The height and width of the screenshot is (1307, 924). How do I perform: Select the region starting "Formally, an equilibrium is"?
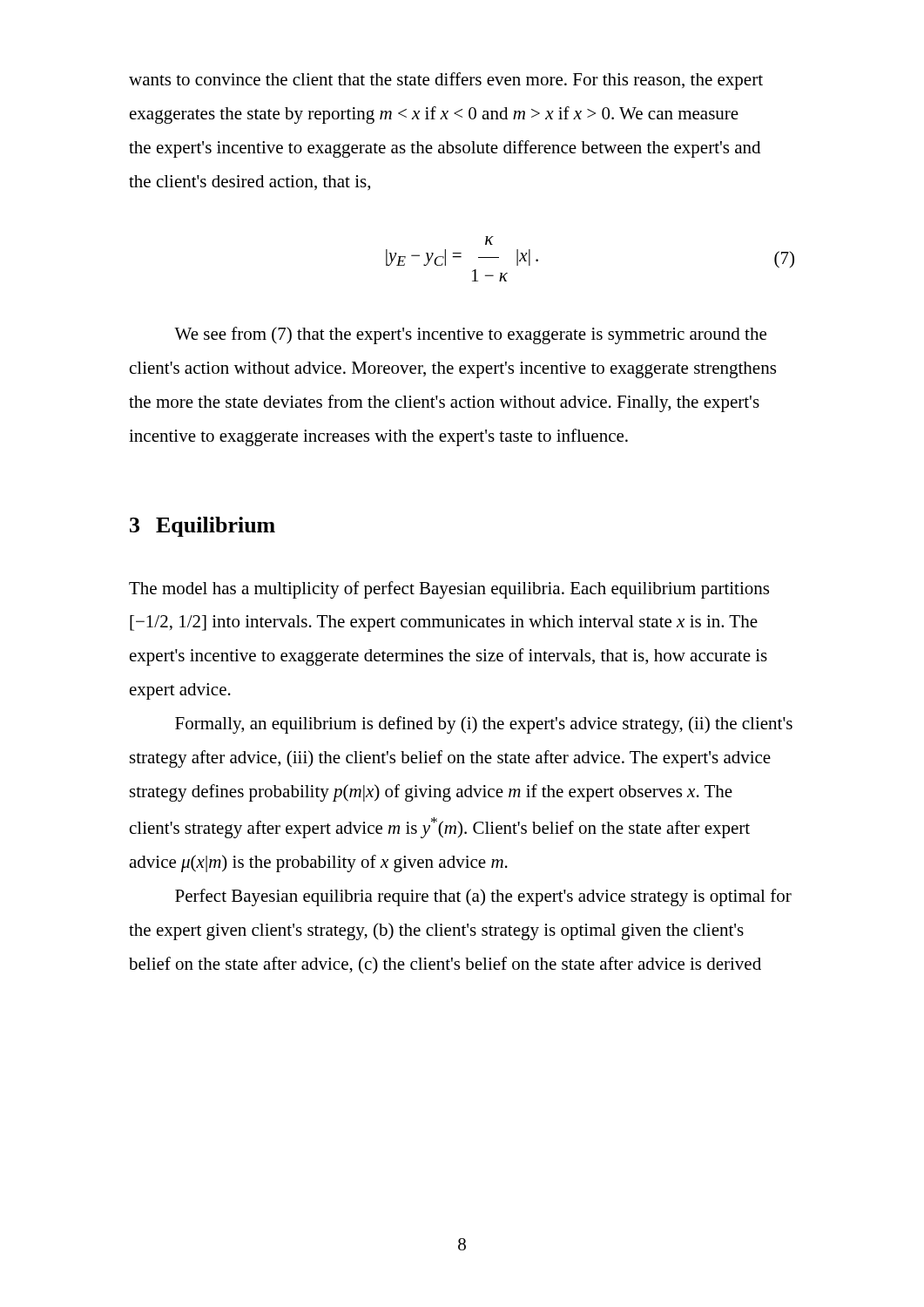[462, 793]
